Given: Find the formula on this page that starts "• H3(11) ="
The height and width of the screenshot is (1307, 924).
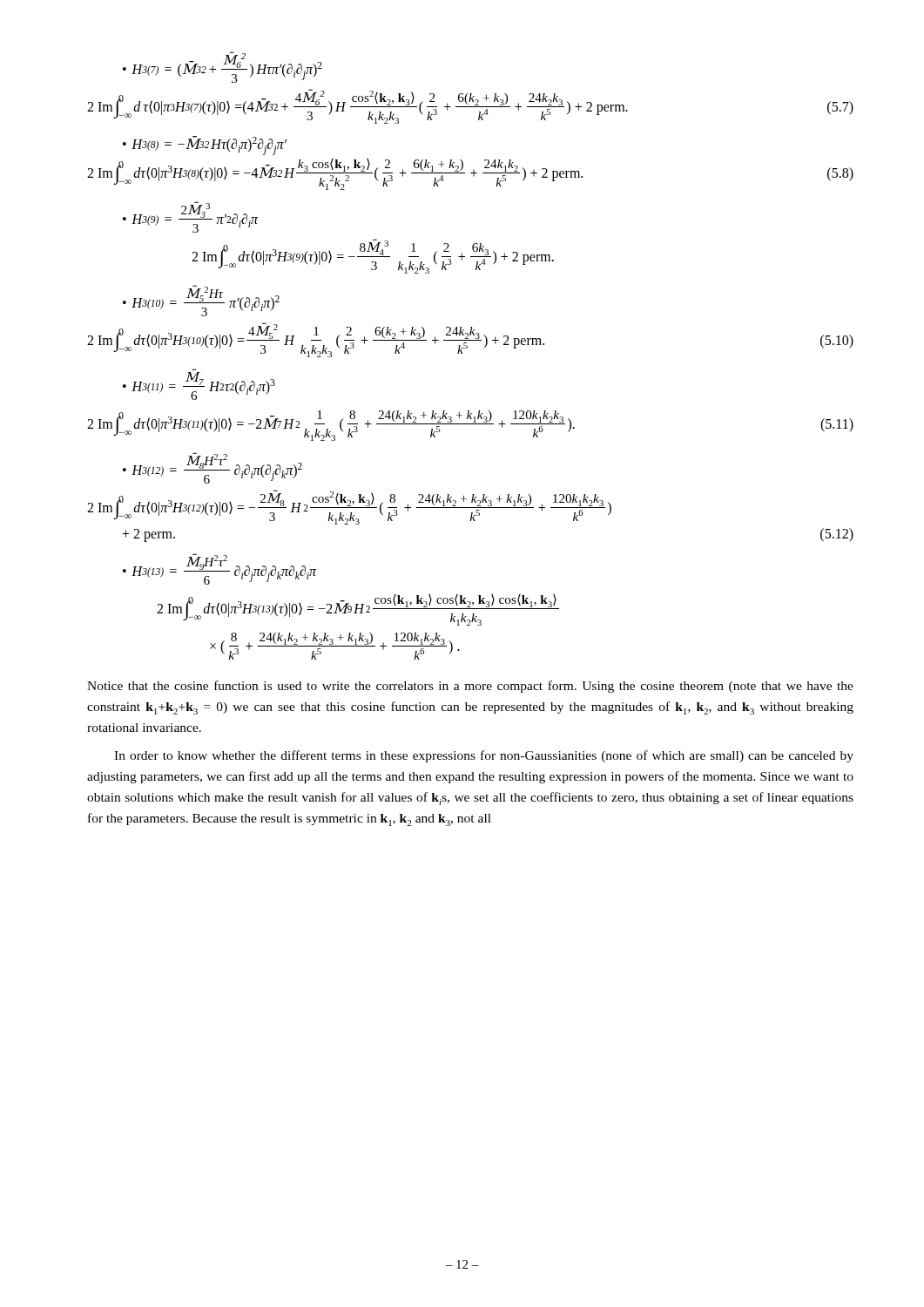Looking at the screenshot, I should [470, 405].
